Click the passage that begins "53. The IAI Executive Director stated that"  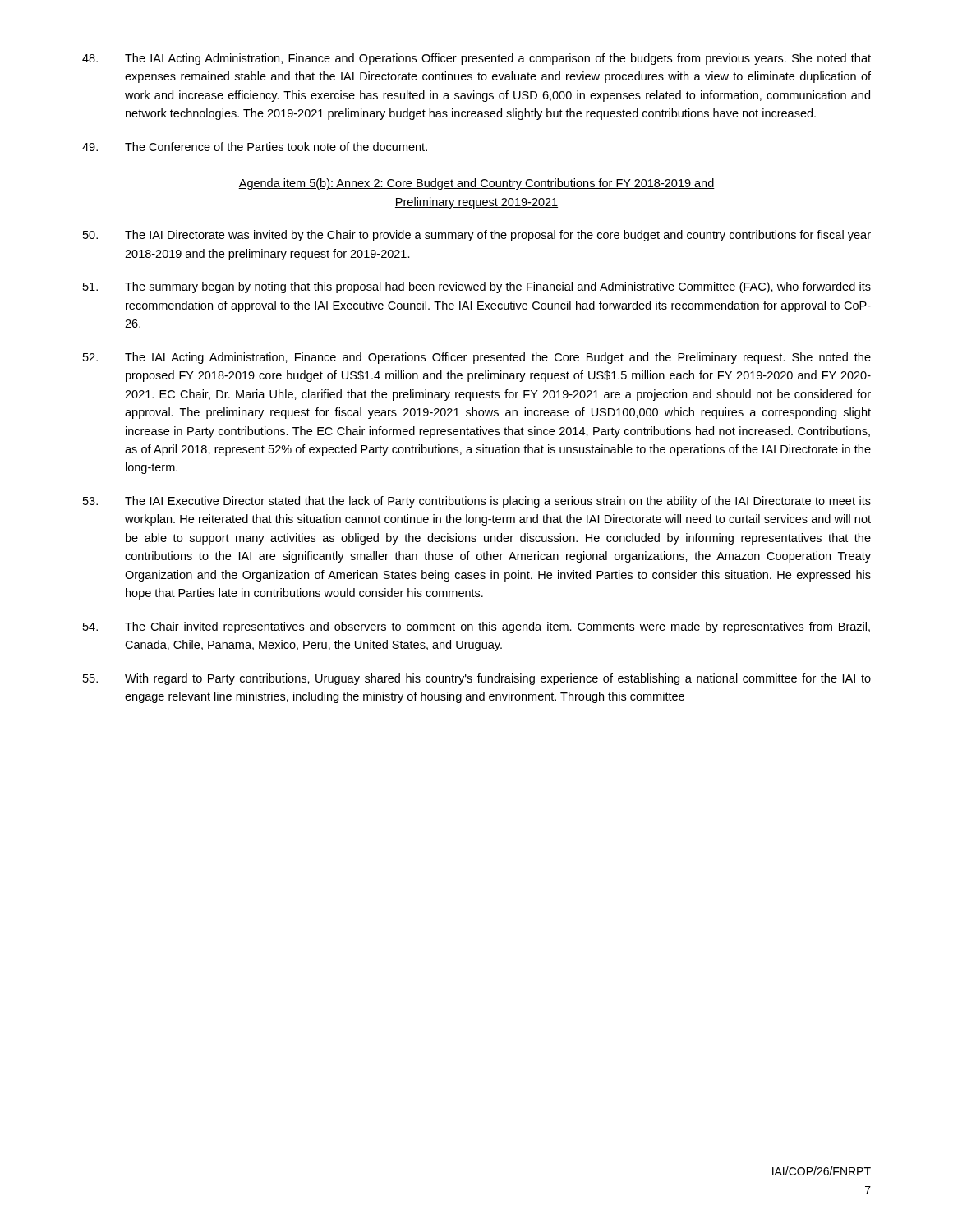(x=476, y=547)
